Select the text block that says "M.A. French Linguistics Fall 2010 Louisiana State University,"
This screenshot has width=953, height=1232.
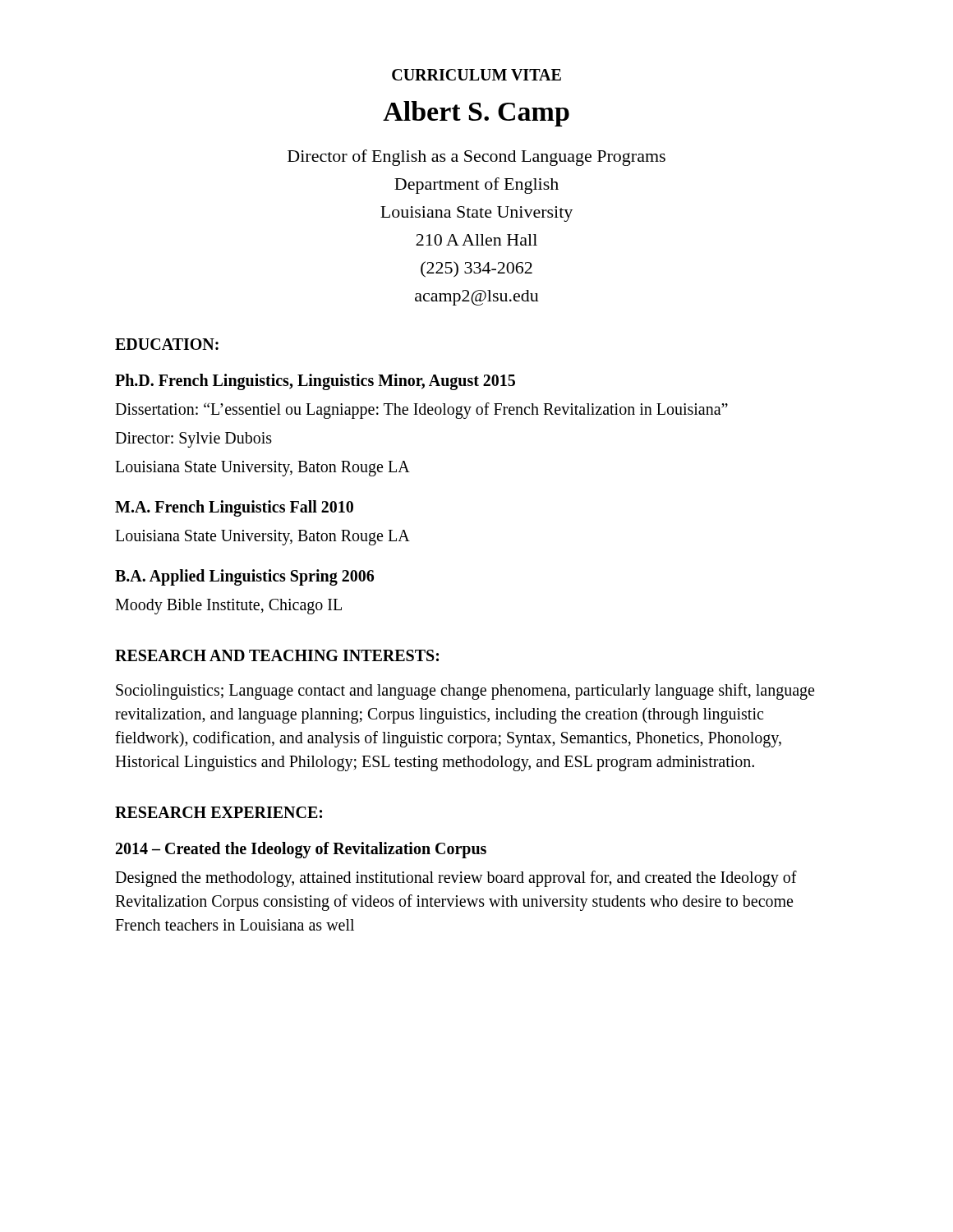point(234,508)
